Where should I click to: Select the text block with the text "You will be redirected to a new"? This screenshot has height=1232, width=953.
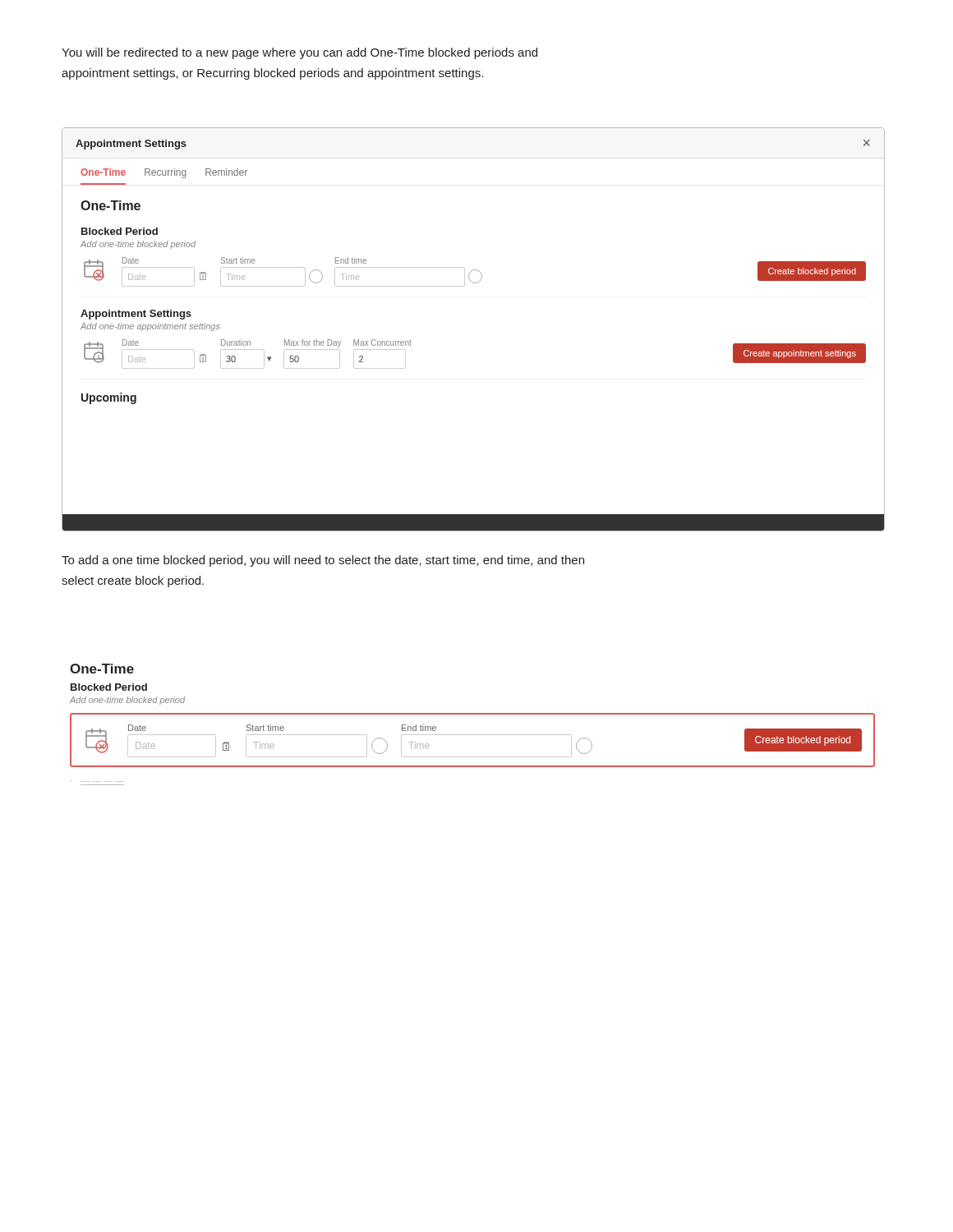click(300, 62)
